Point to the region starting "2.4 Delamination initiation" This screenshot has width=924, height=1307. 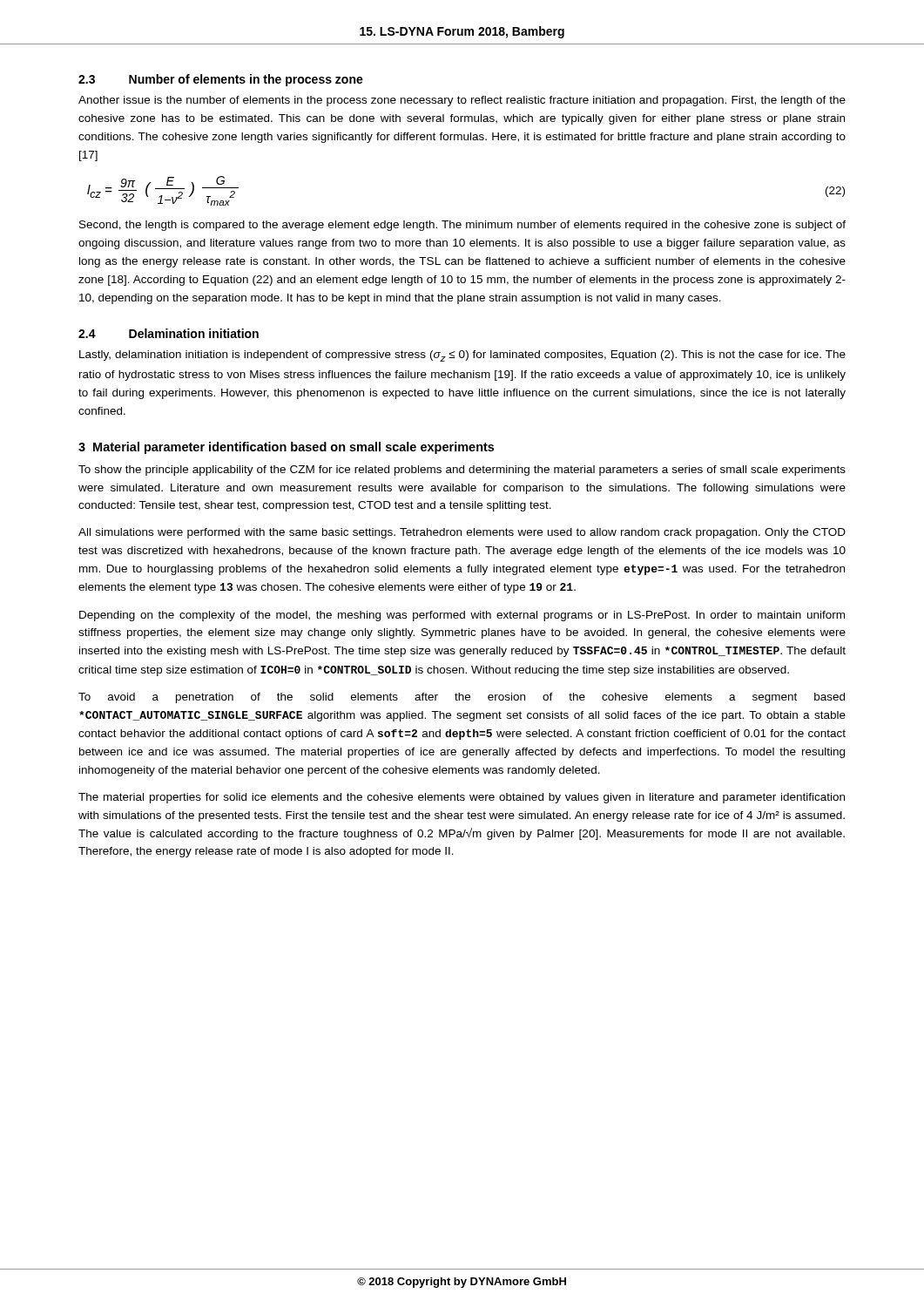[169, 333]
